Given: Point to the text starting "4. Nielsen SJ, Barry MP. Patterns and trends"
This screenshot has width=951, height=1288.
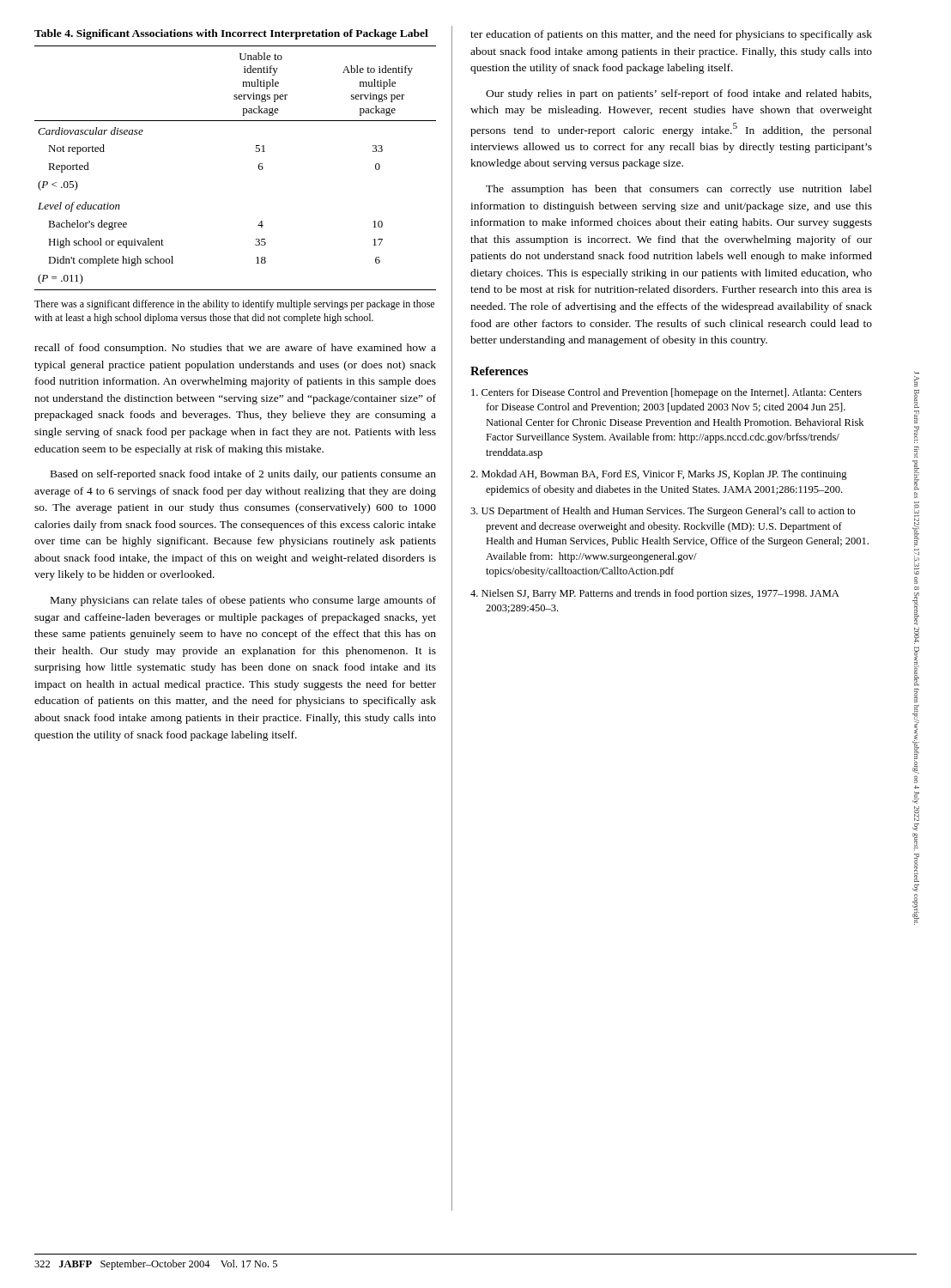Looking at the screenshot, I should [x=655, y=601].
